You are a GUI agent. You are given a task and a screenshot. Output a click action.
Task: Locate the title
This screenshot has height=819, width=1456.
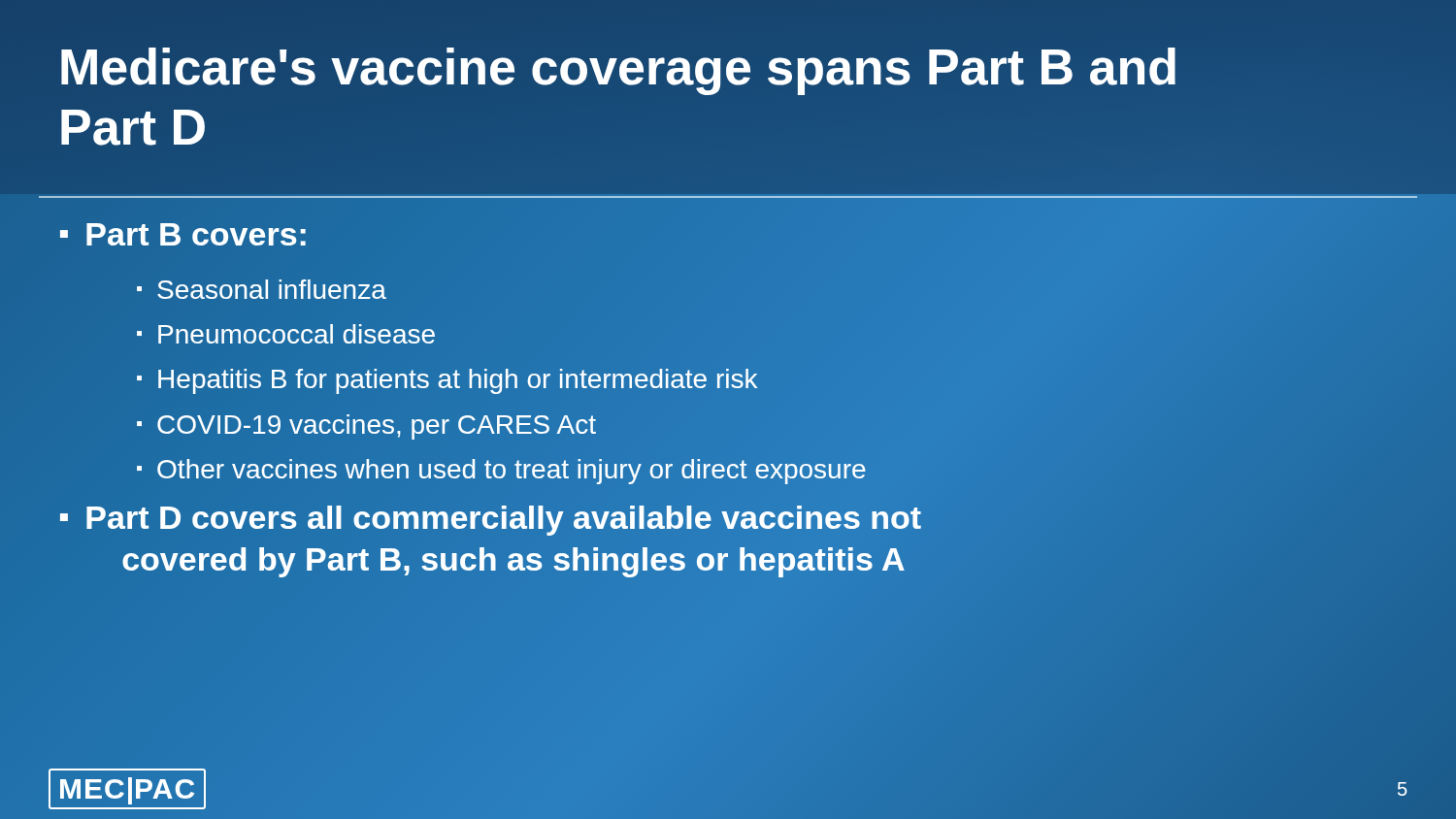pyautogui.click(x=618, y=97)
